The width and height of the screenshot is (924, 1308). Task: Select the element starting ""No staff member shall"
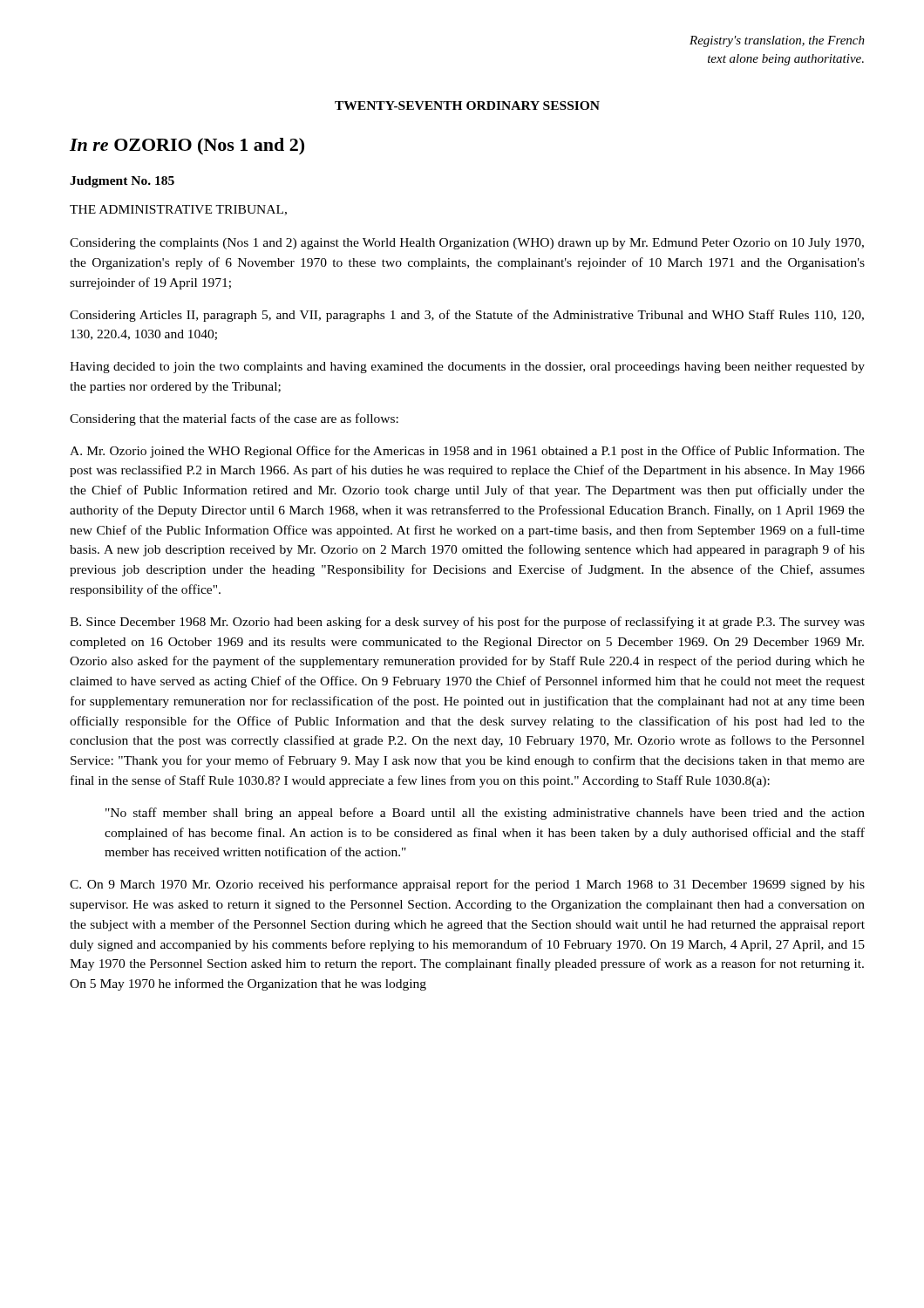(x=485, y=832)
